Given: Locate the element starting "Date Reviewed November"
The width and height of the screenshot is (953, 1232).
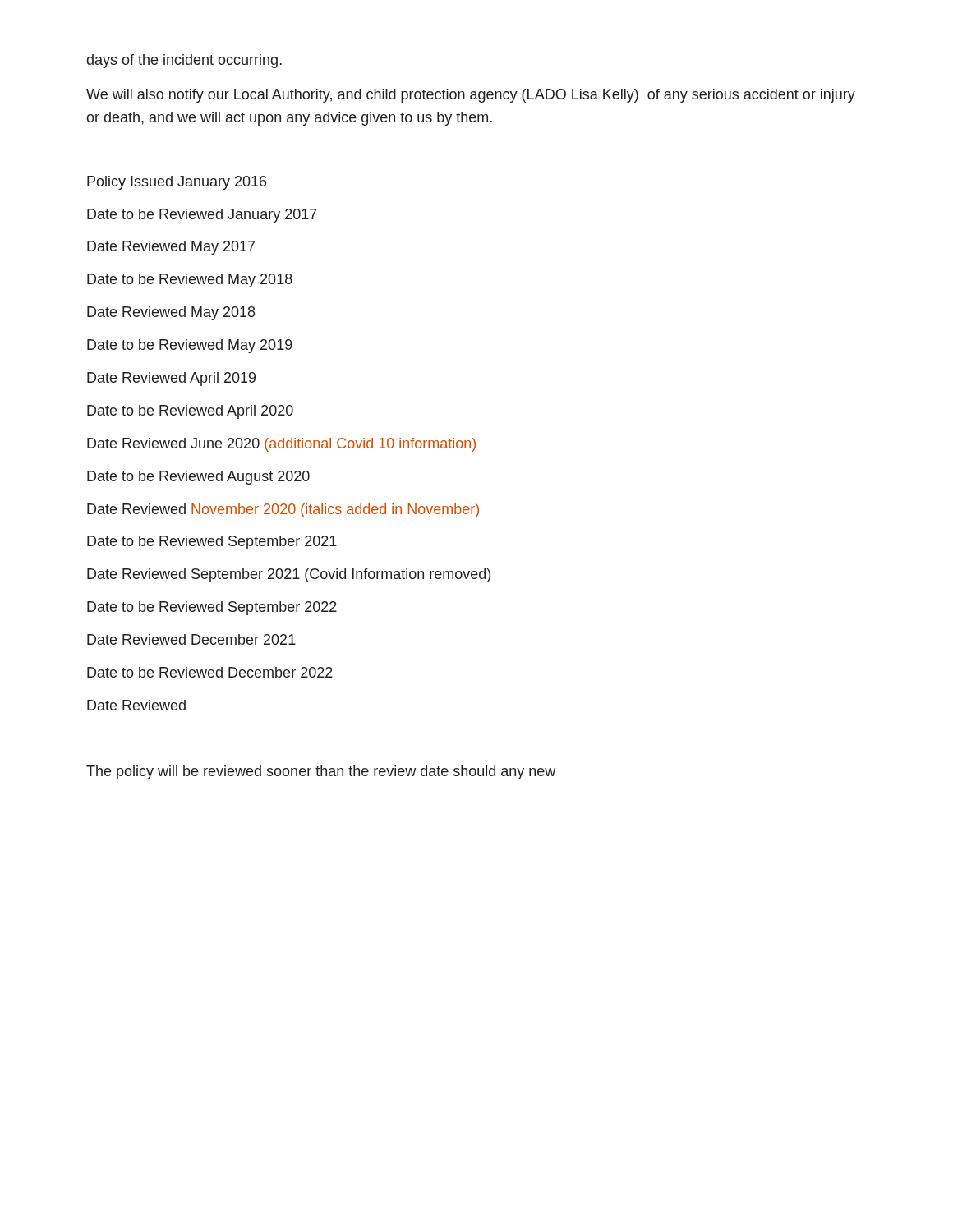Looking at the screenshot, I should [x=283, y=509].
